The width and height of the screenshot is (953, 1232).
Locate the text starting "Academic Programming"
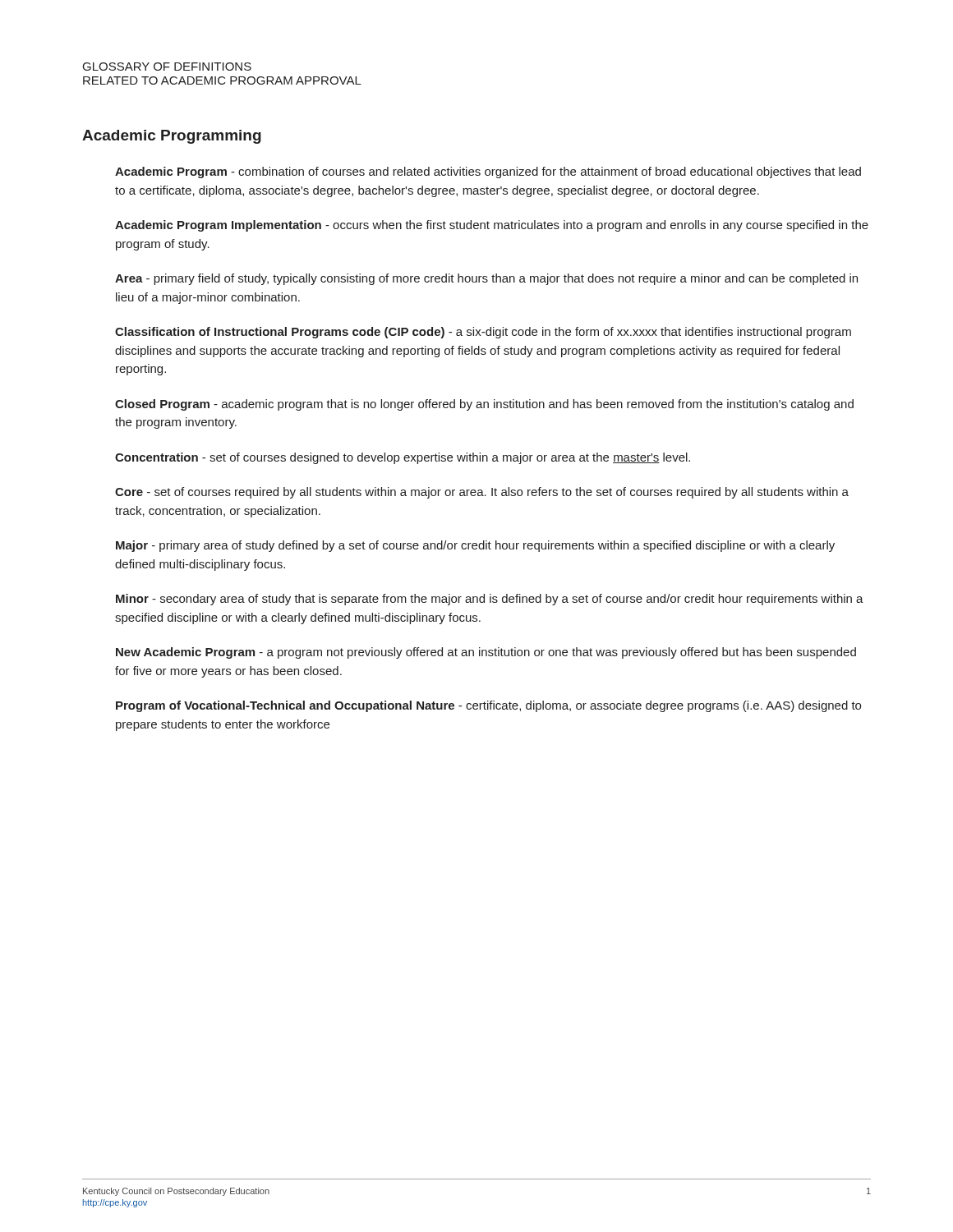click(172, 136)
